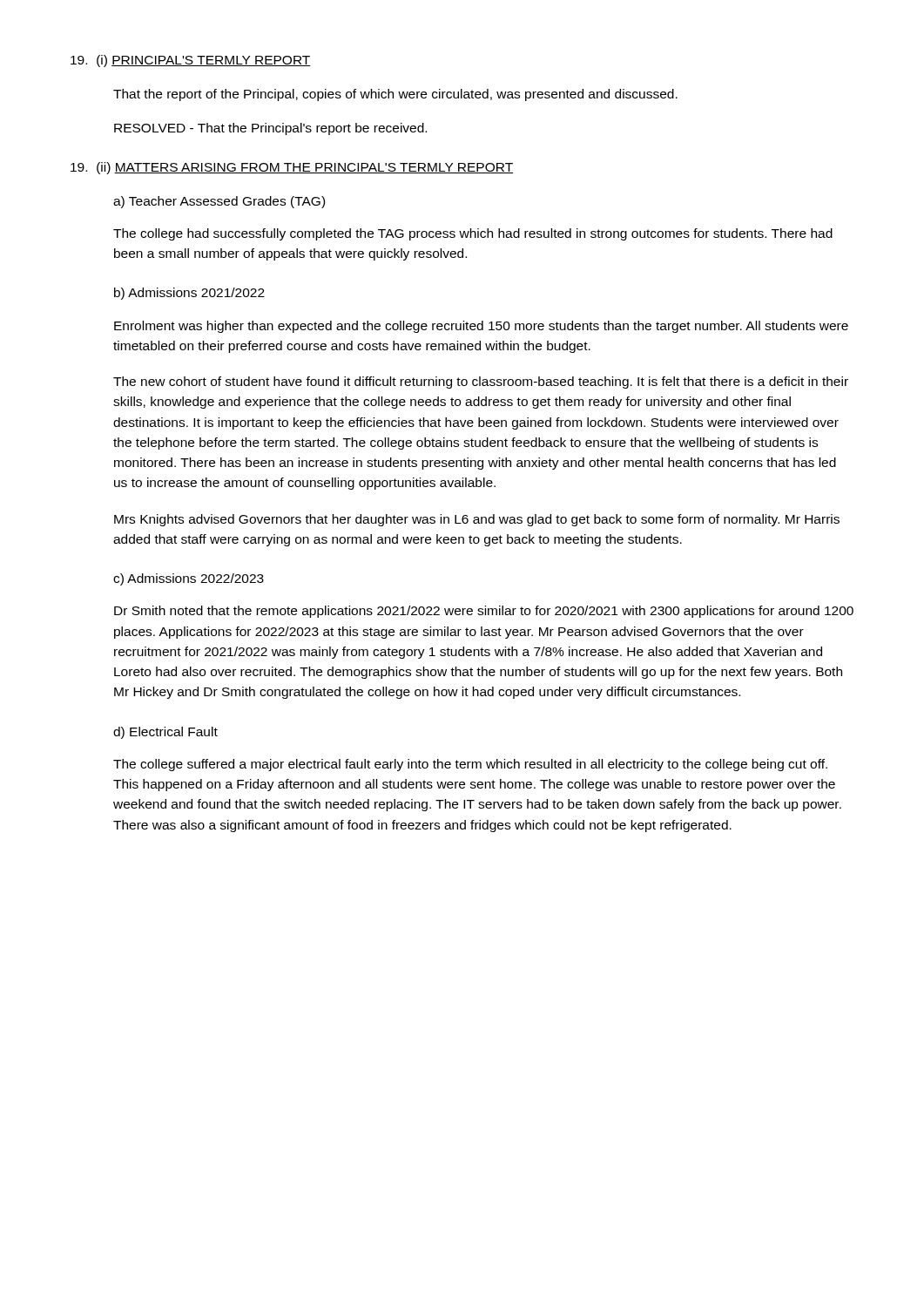The image size is (924, 1307).
Task: Find the passage starting "a) Teacher Assessed Grades (TAG)"
Action: pos(219,200)
